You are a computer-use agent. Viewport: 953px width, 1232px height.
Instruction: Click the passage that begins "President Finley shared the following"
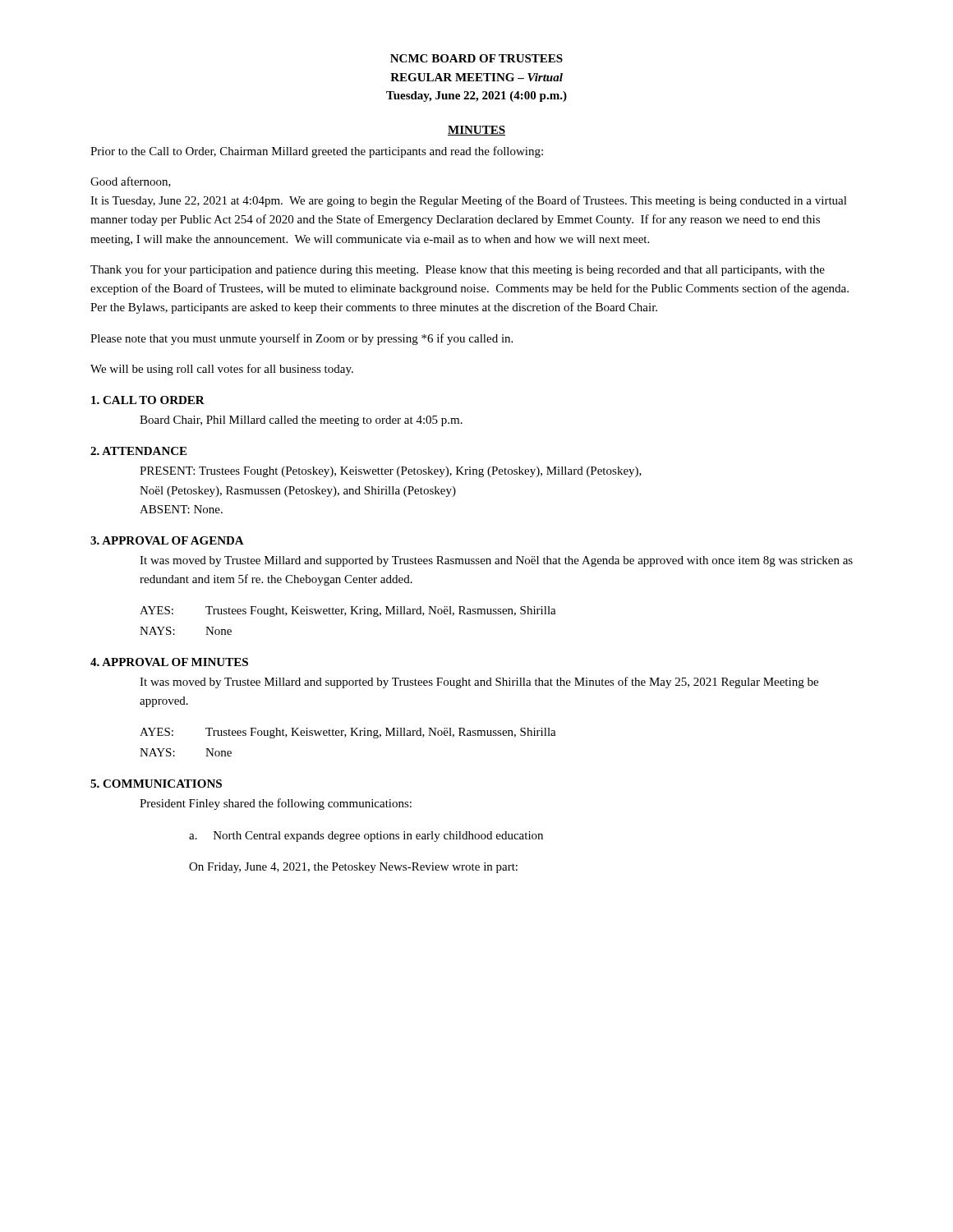[x=276, y=803]
